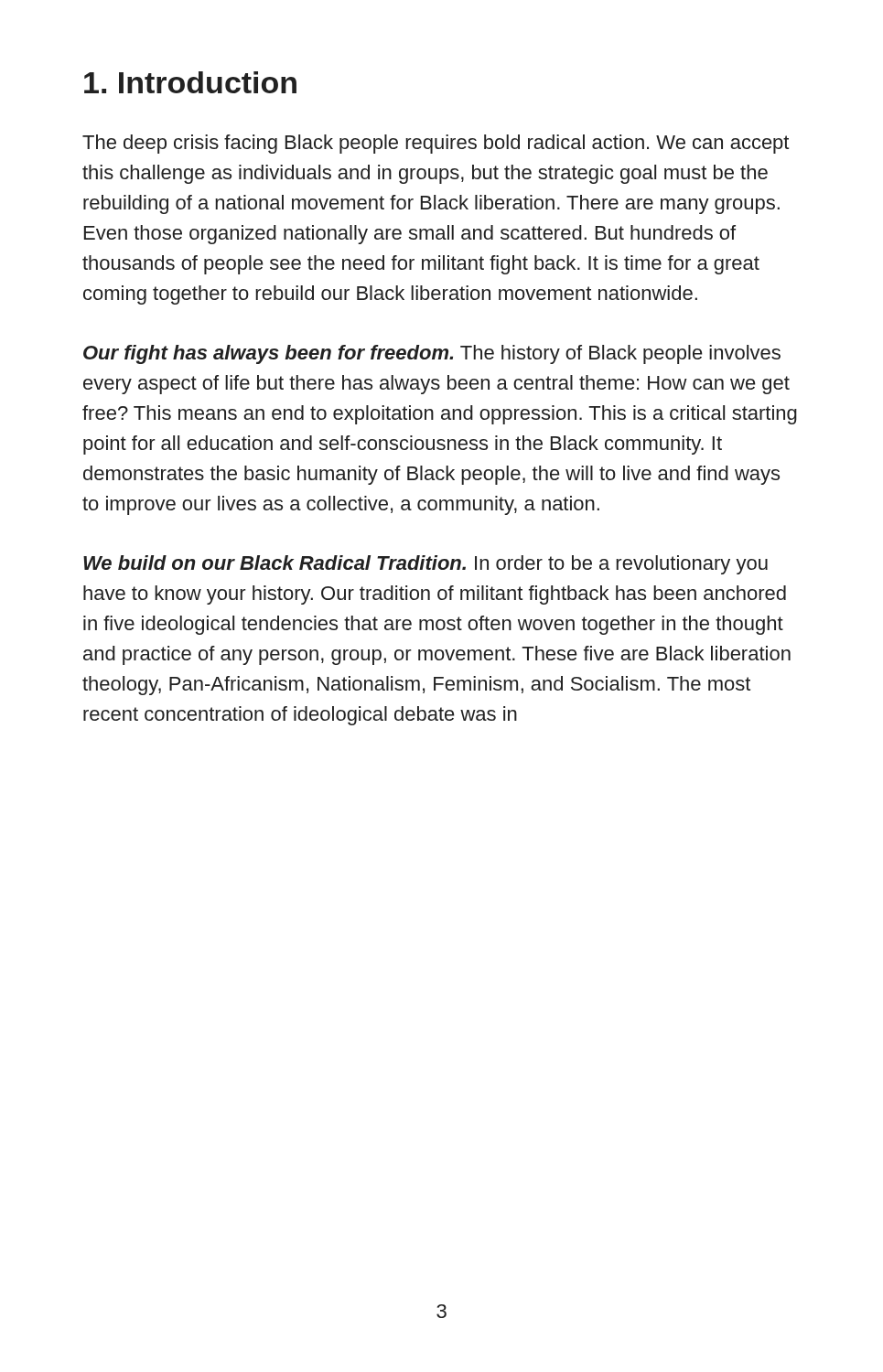This screenshot has height=1372, width=883.
Task: Click the passage that begins "Our fight has"
Action: point(440,428)
